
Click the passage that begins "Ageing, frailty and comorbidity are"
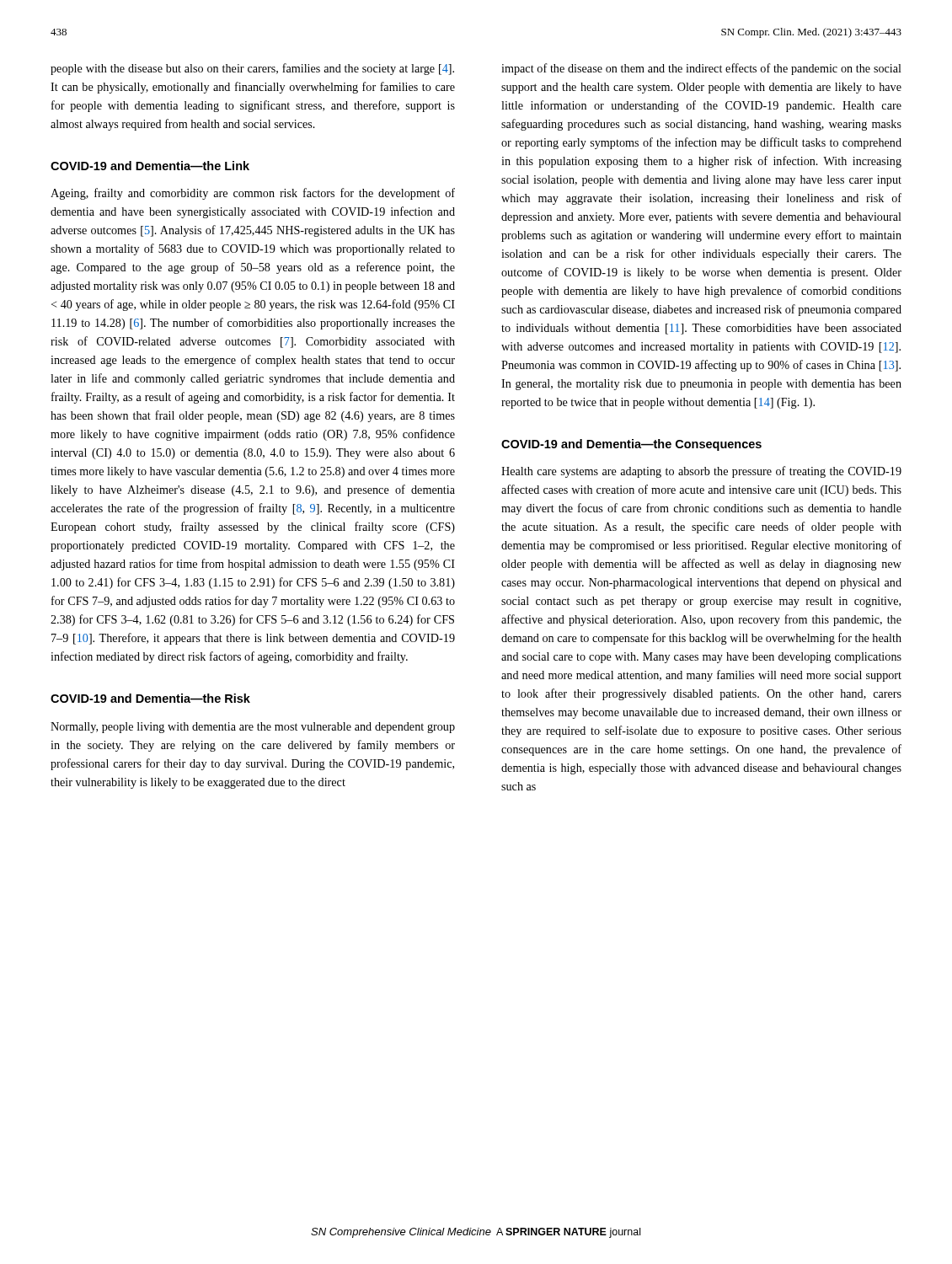tap(253, 425)
